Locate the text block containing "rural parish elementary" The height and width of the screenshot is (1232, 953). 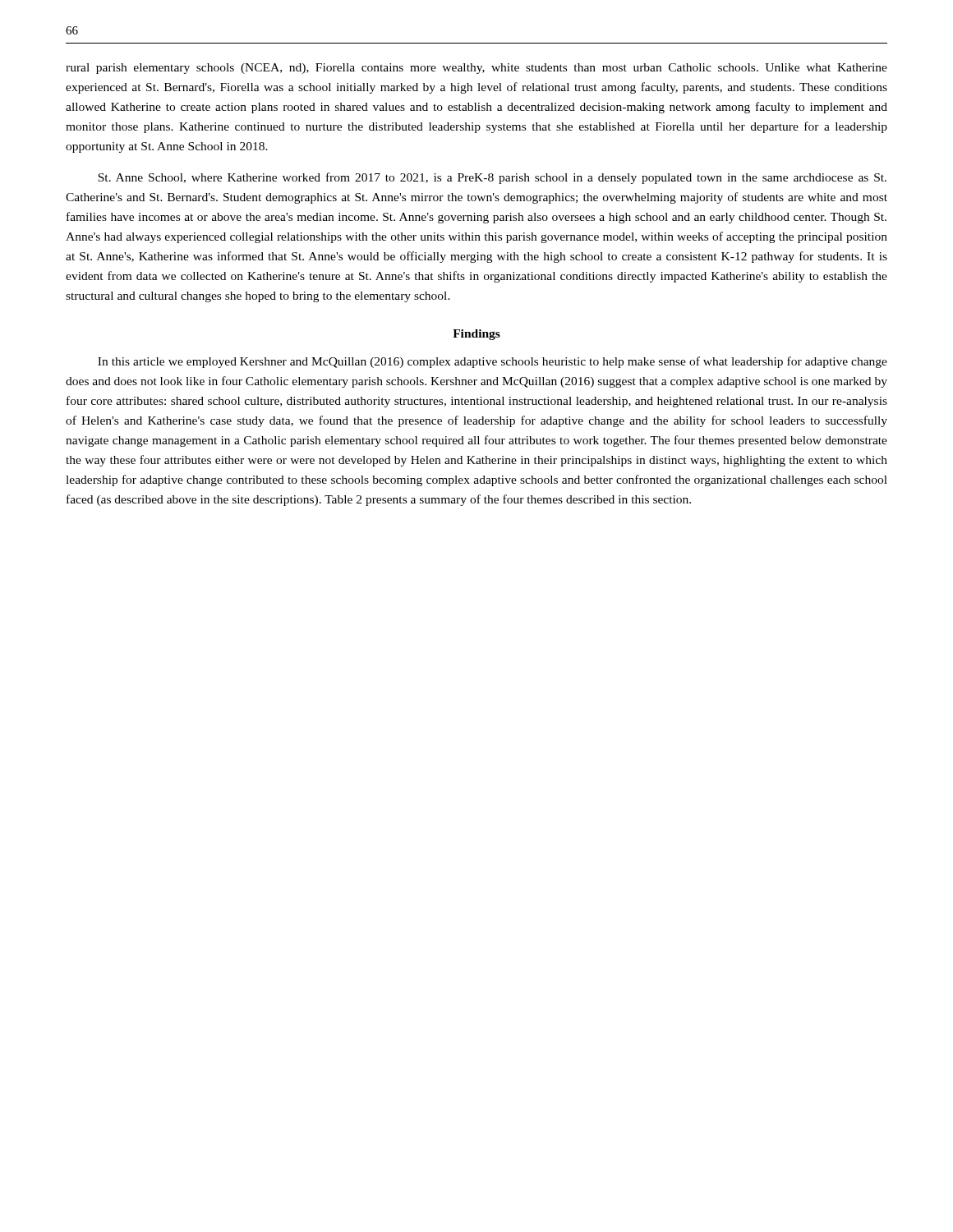476,107
